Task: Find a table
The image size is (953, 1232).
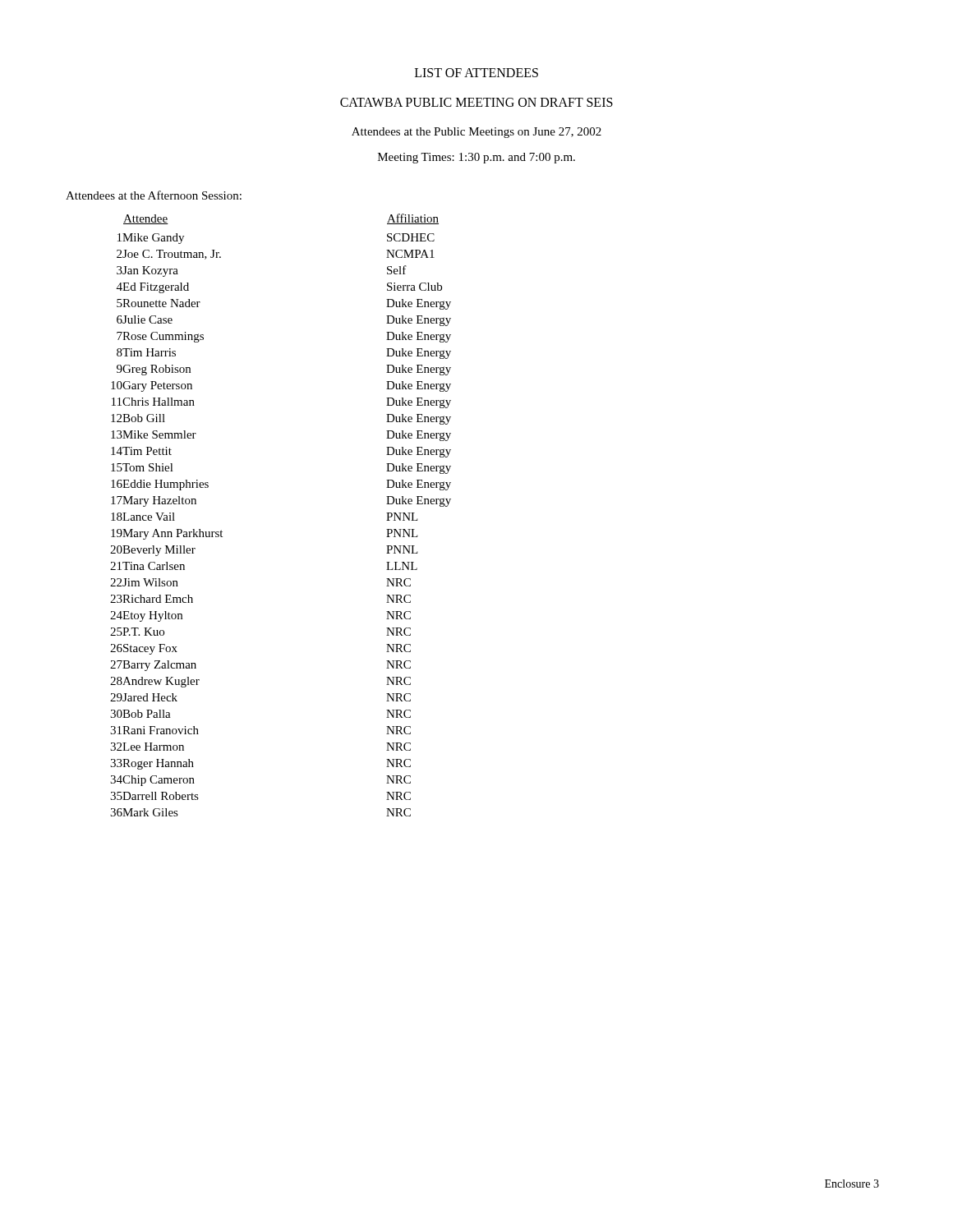Action: pos(476,516)
